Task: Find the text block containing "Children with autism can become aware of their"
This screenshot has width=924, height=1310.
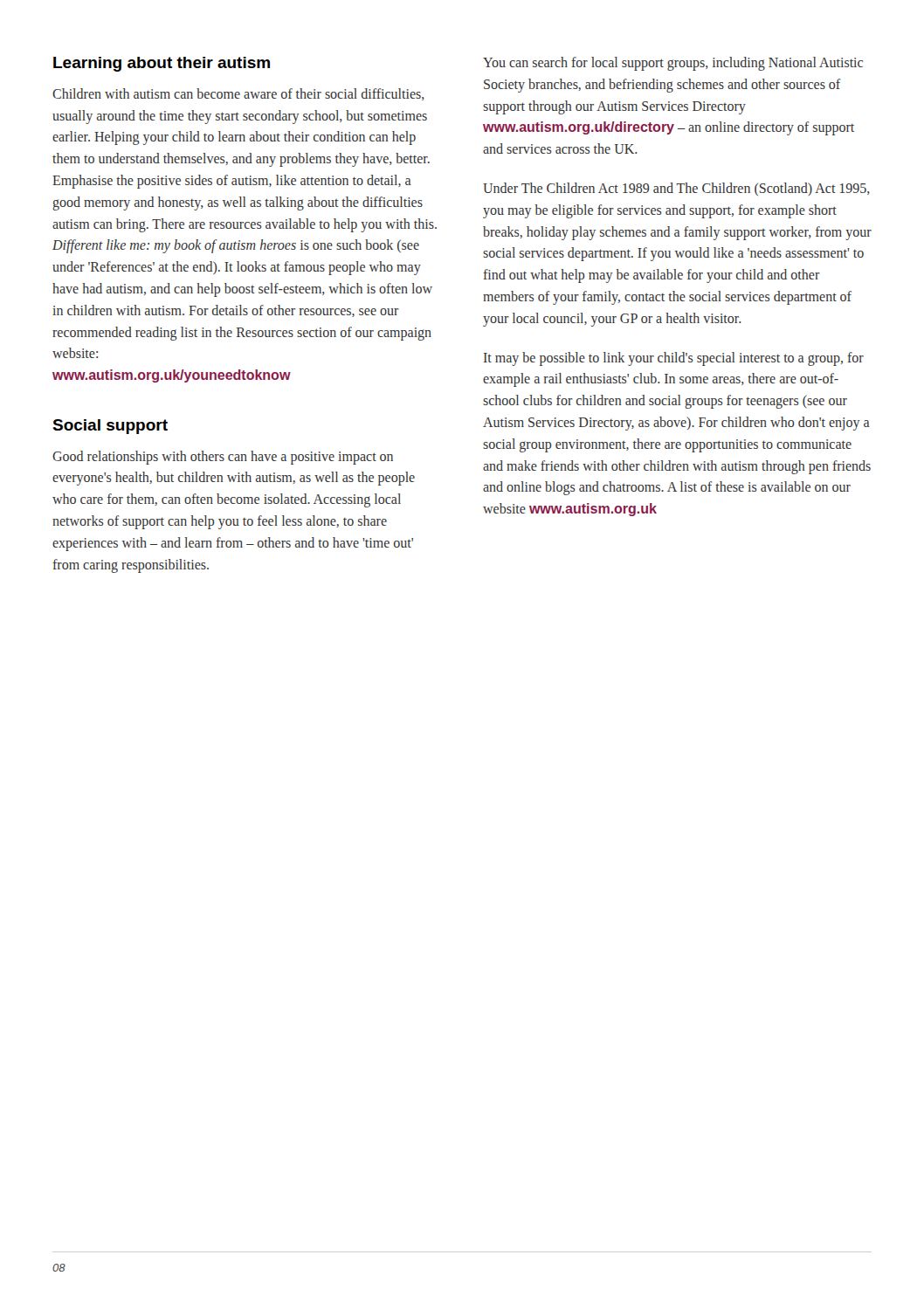Action: coord(247,235)
